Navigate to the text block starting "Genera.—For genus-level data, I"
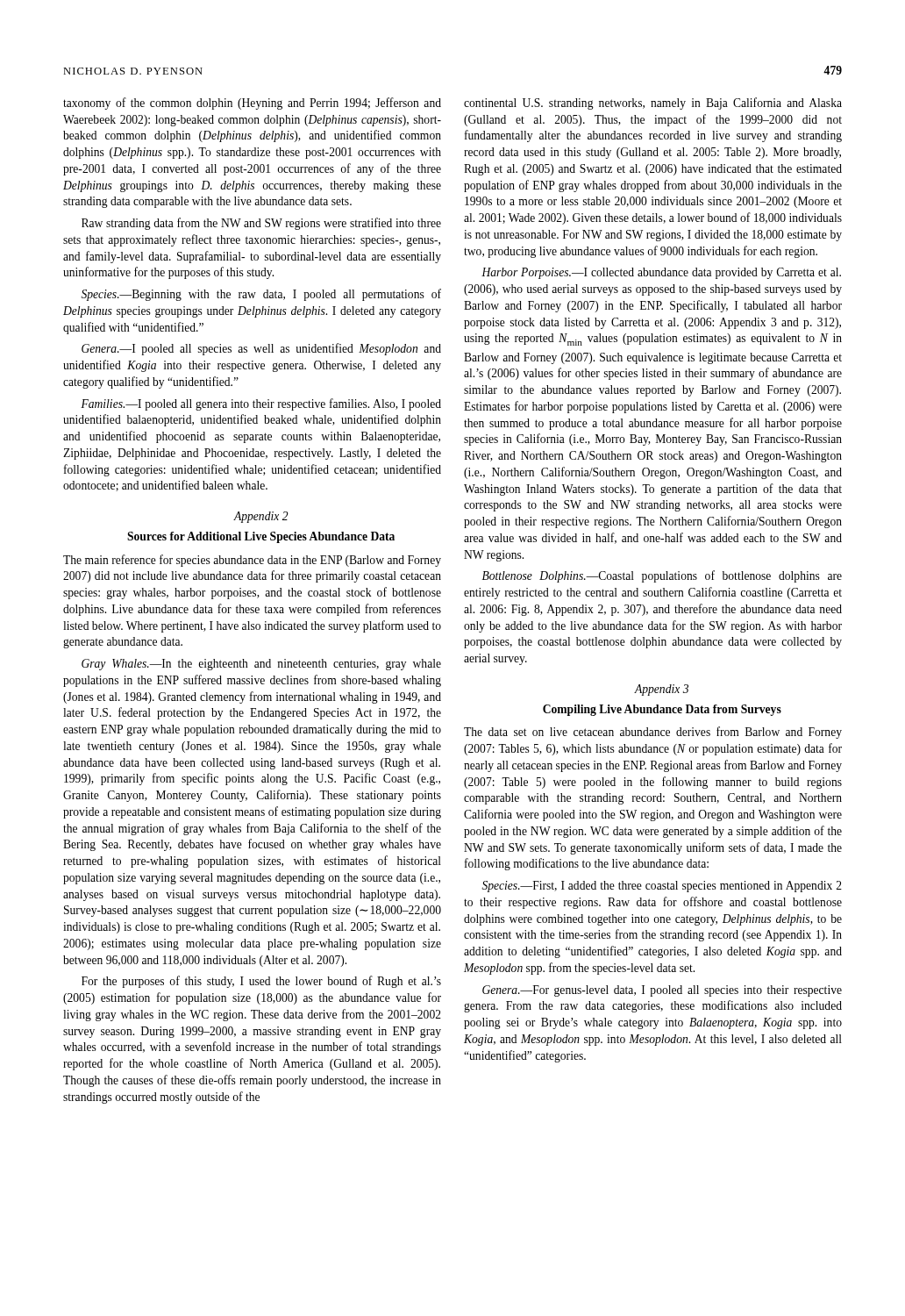The width and height of the screenshot is (905, 1316). pyautogui.click(x=653, y=1023)
